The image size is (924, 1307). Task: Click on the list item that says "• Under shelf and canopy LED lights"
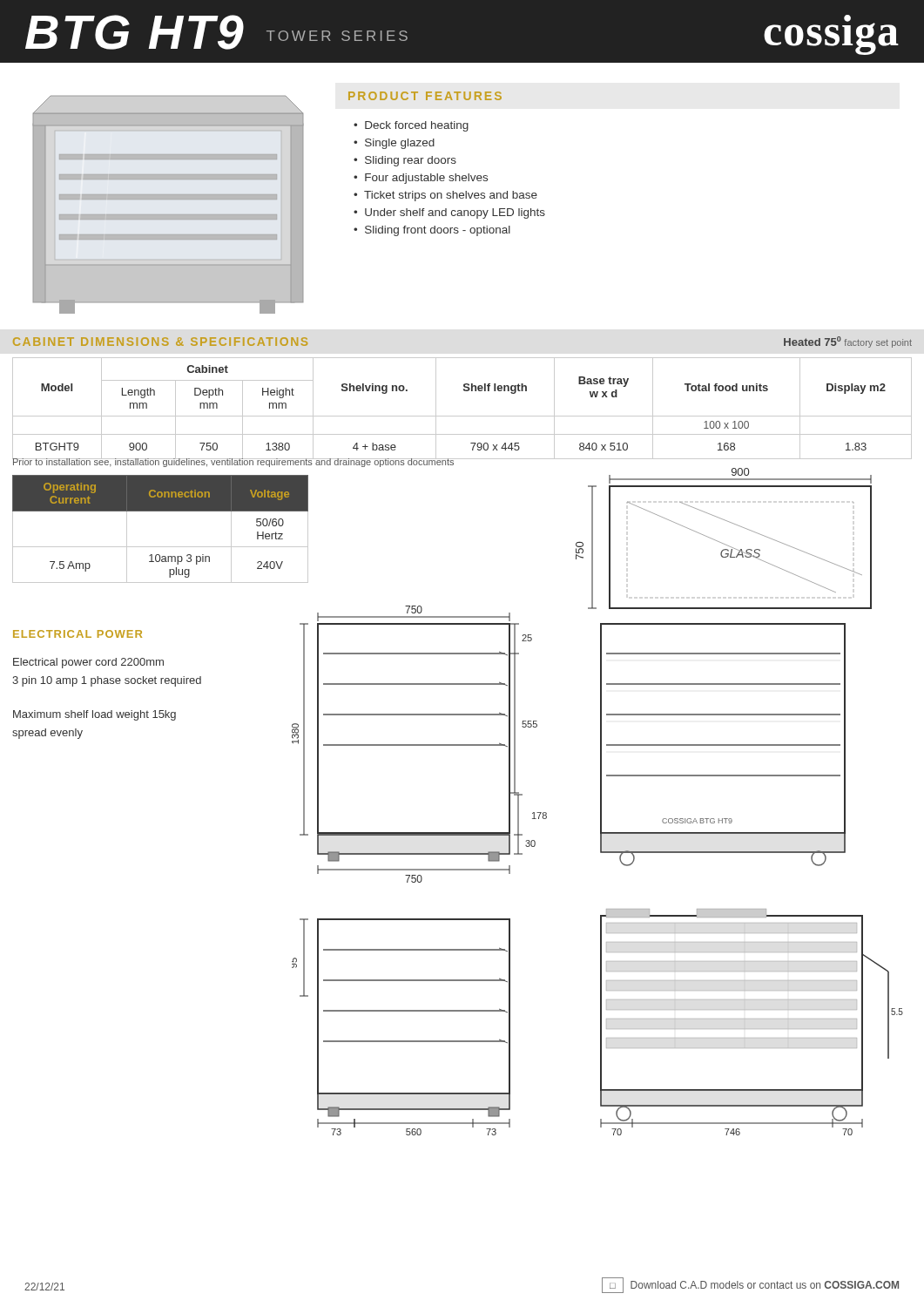pos(449,212)
